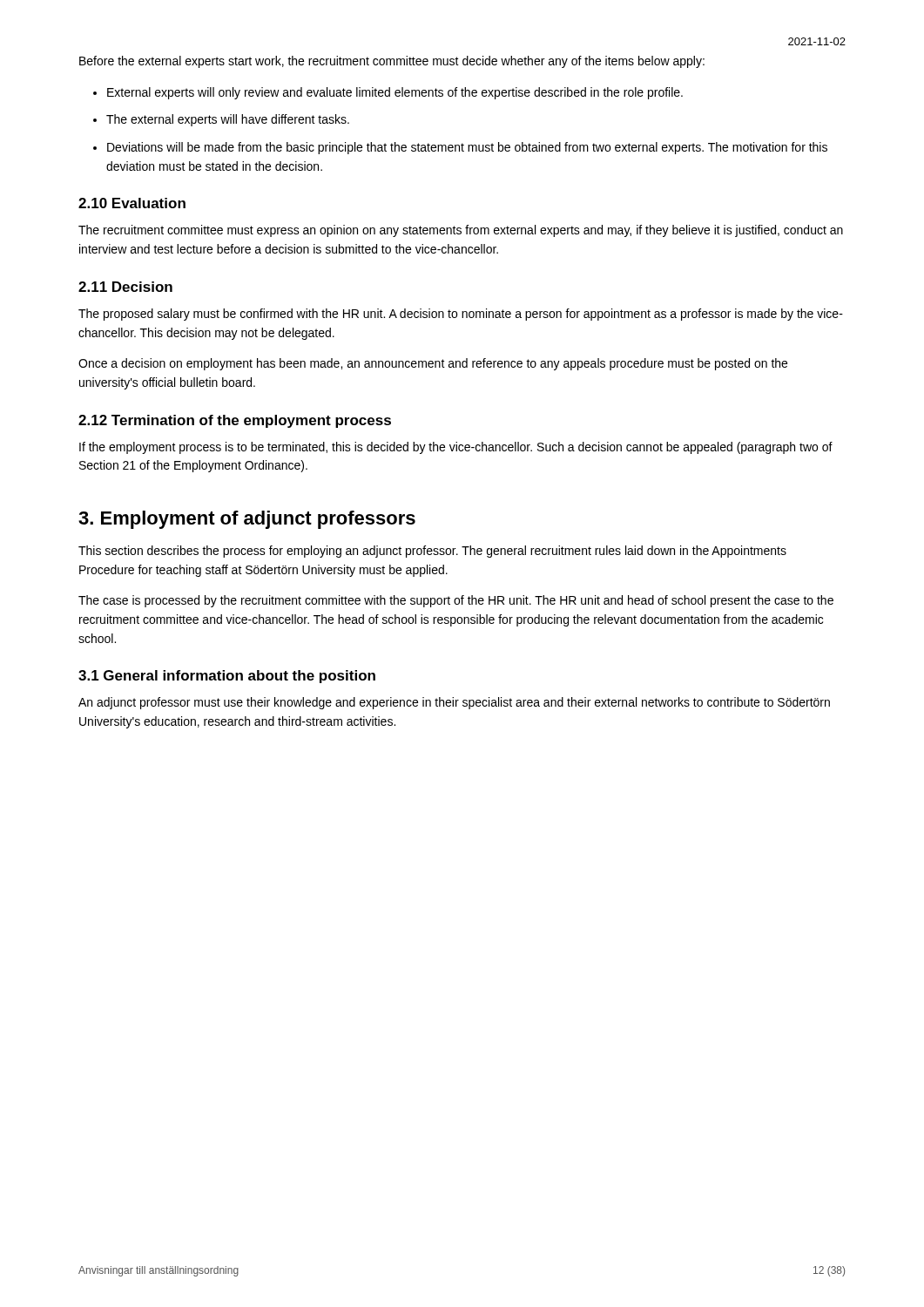This screenshot has width=924, height=1307.
Task: Click on the text block that says "An adjunct professor must use their knowledge"
Action: coord(455,712)
